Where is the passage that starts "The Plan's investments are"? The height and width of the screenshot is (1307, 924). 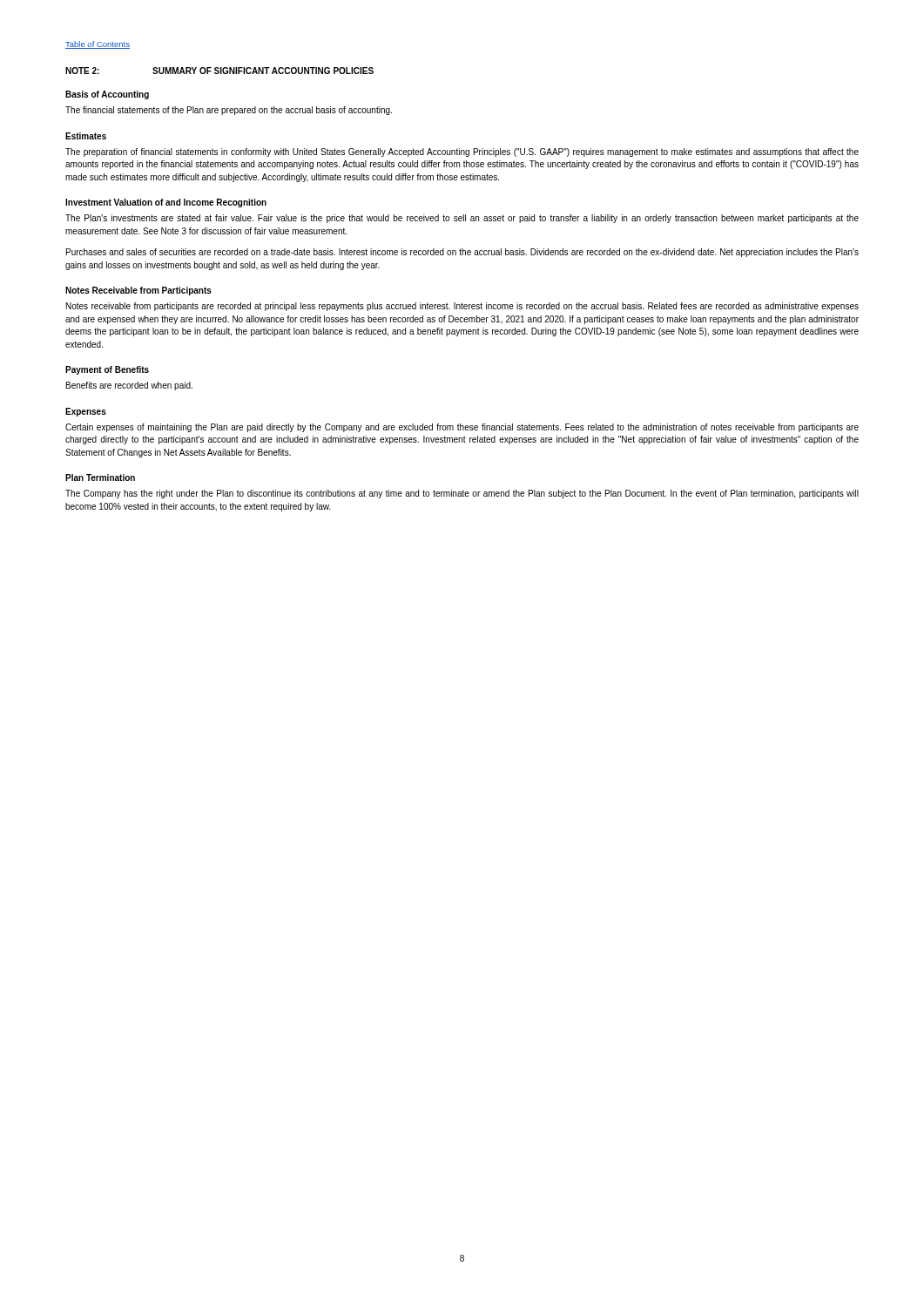(x=462, y=225)
